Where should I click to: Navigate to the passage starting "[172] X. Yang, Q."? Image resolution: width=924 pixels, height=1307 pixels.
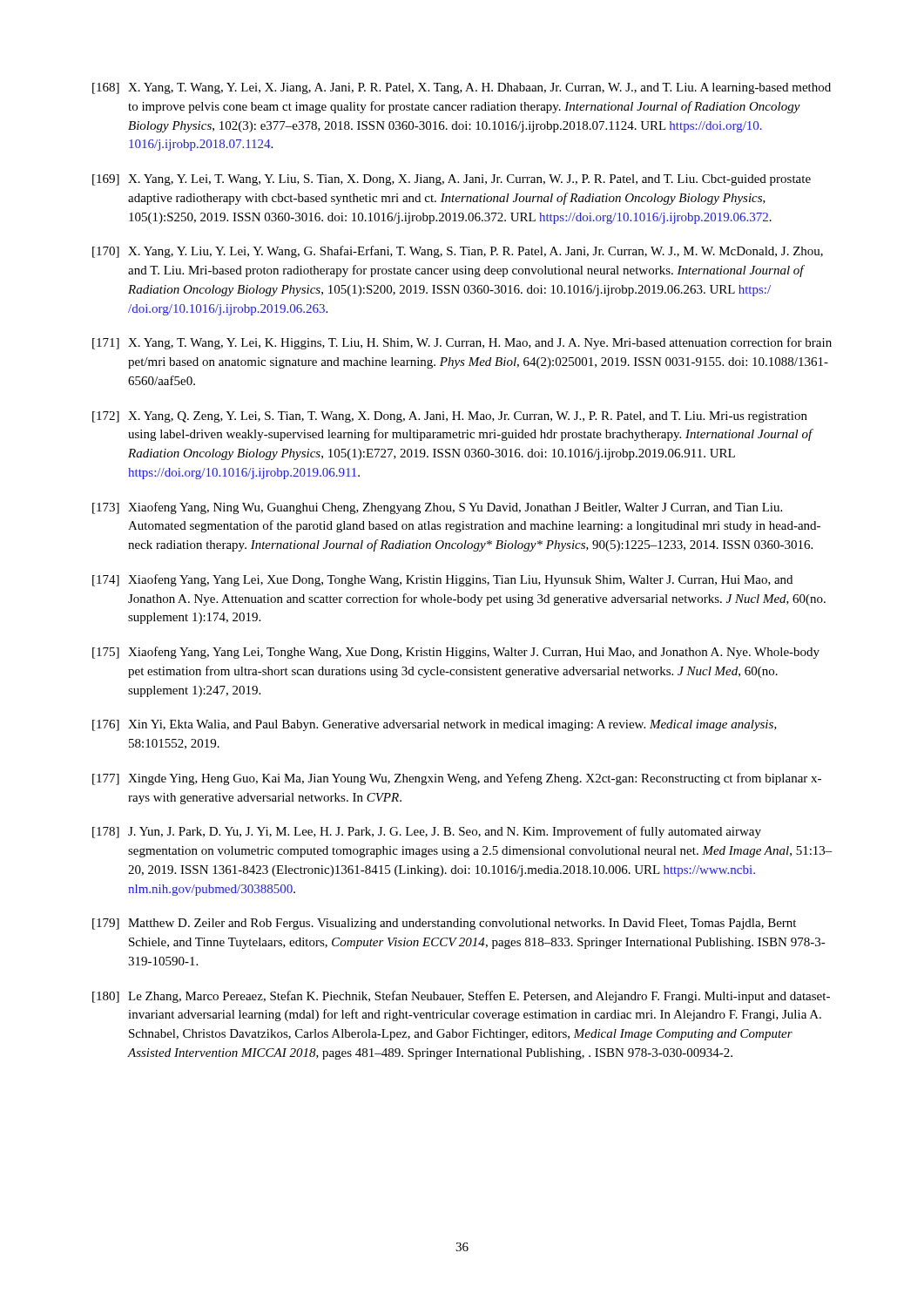(x=462, y=444)
